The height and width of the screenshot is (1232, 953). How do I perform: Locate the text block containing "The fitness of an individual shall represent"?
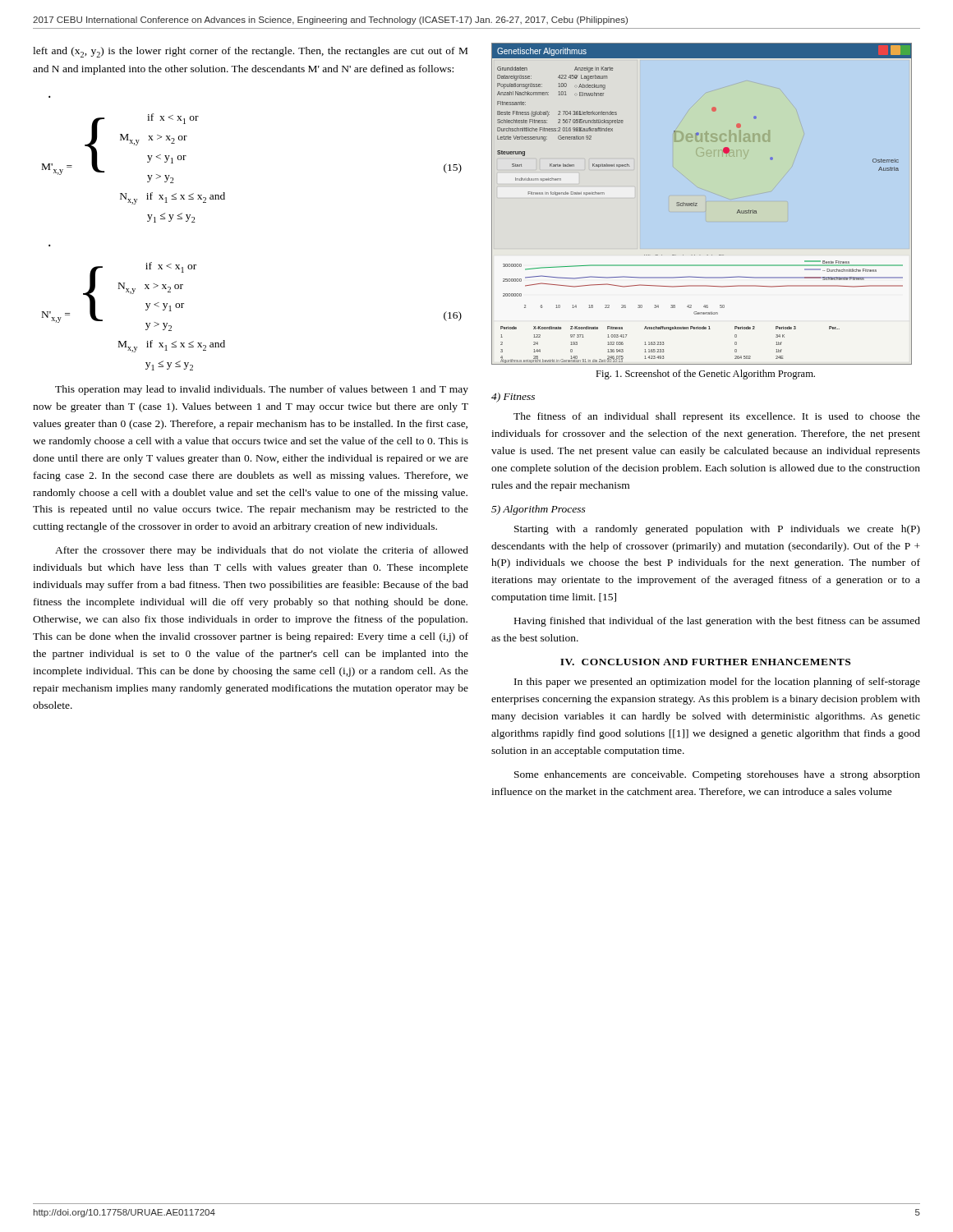pyautogui.click(x=706, y=450)
